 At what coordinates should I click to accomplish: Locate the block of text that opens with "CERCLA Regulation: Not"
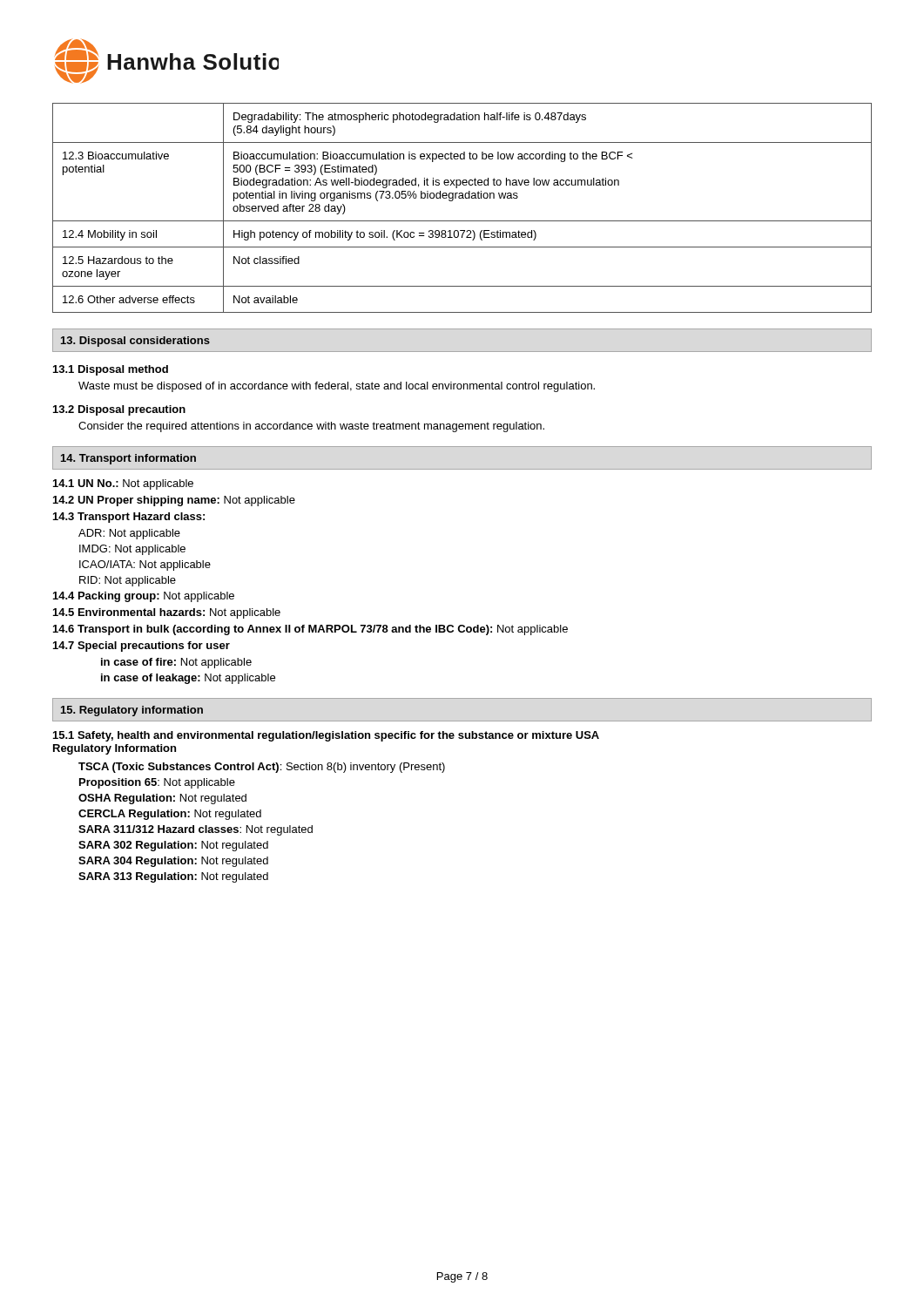(x=170, y=813)
